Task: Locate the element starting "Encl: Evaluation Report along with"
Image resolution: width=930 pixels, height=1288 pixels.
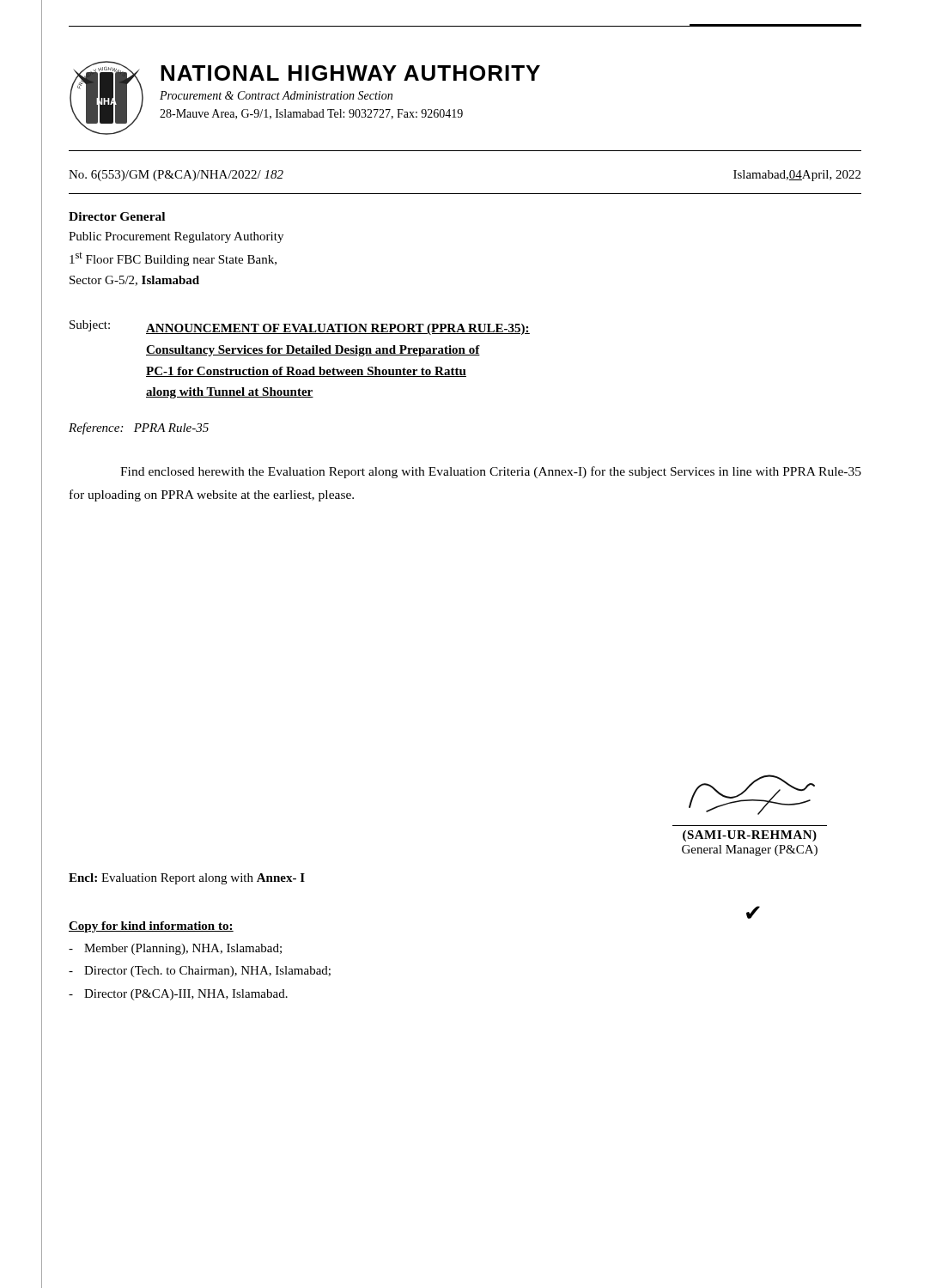Action: click(x=187, y=878)
